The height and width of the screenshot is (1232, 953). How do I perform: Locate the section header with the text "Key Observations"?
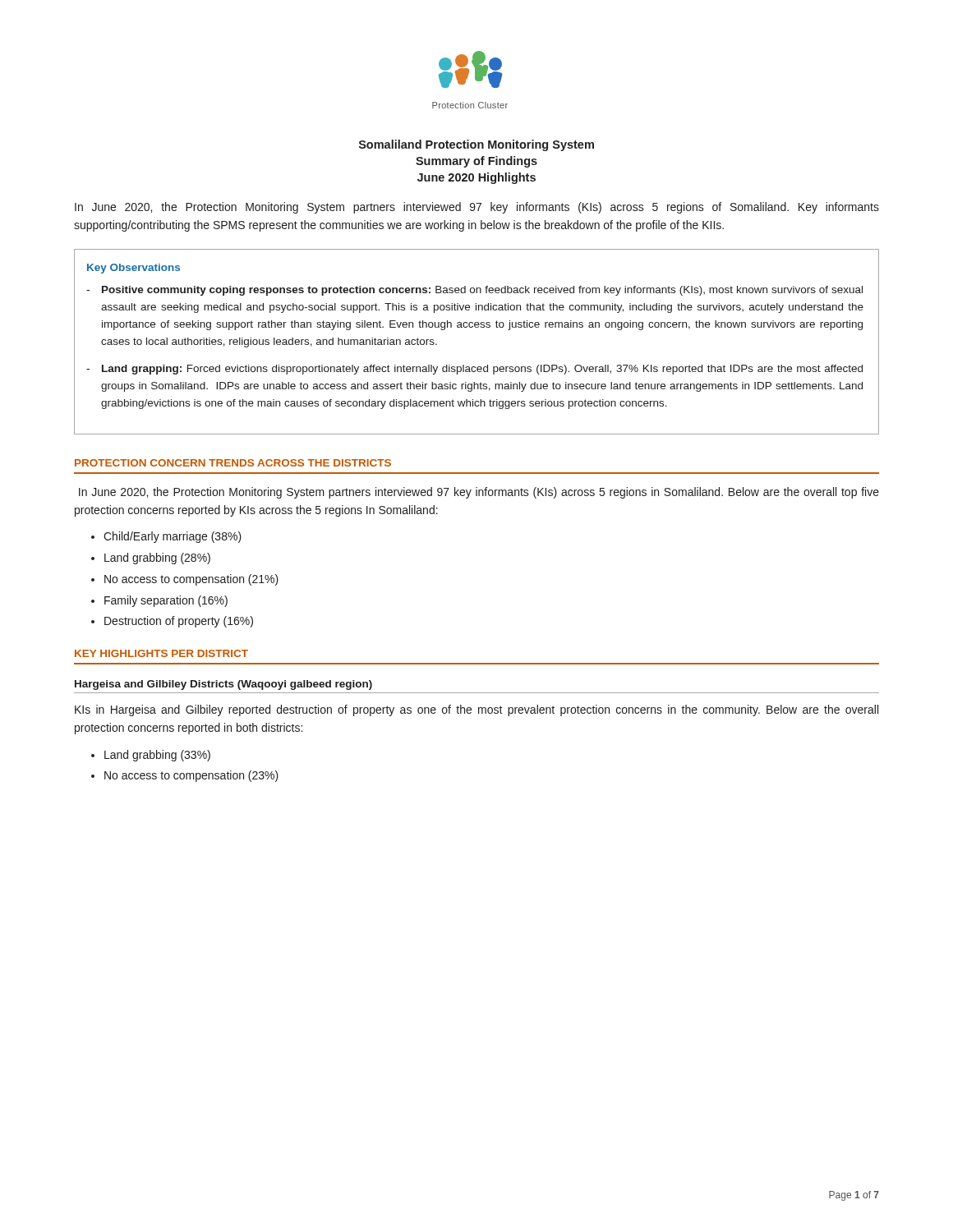pos(133,268)
